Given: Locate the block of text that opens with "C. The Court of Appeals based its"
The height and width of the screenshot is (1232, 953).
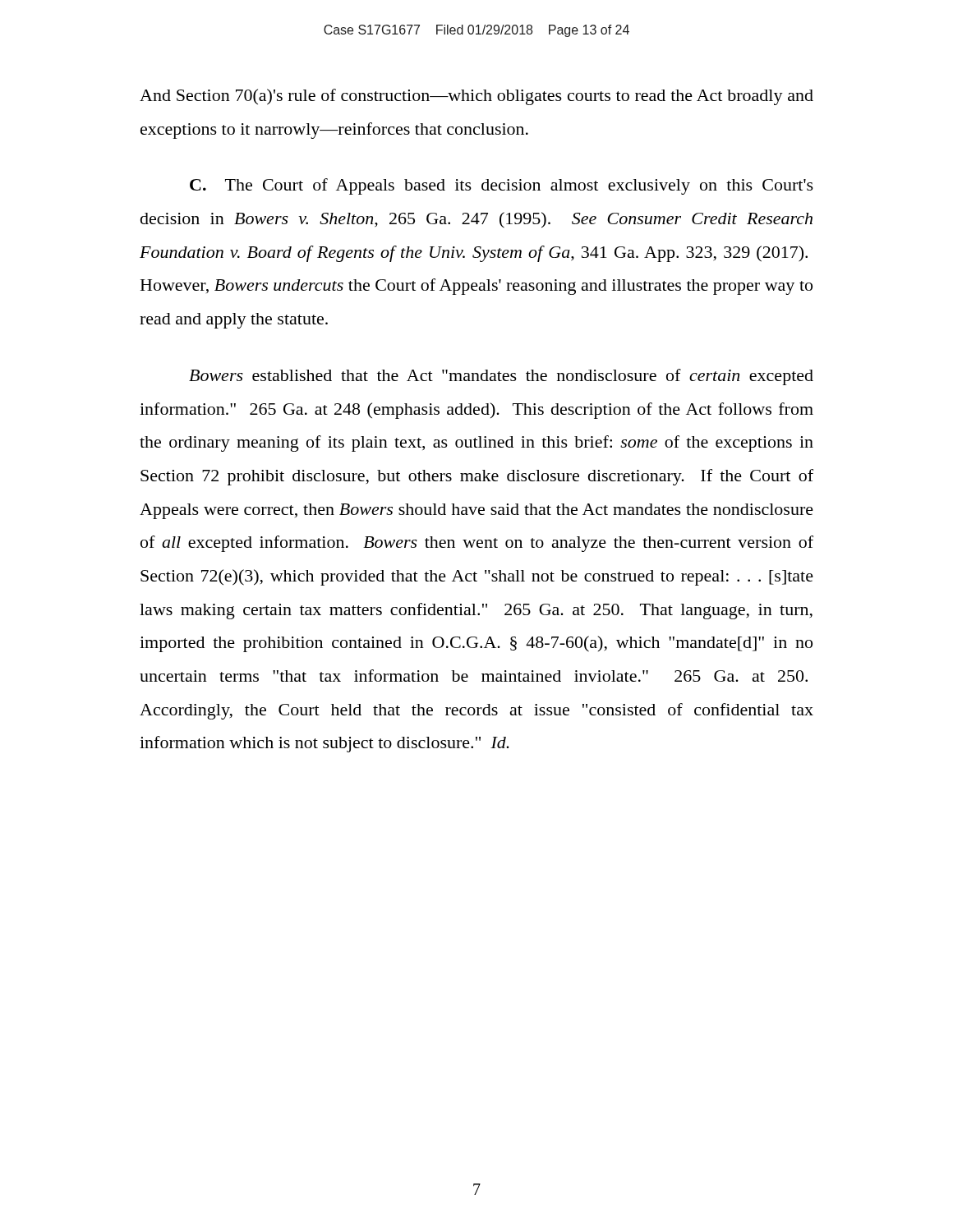Looking at the screenshot, I should pos(476,252).
